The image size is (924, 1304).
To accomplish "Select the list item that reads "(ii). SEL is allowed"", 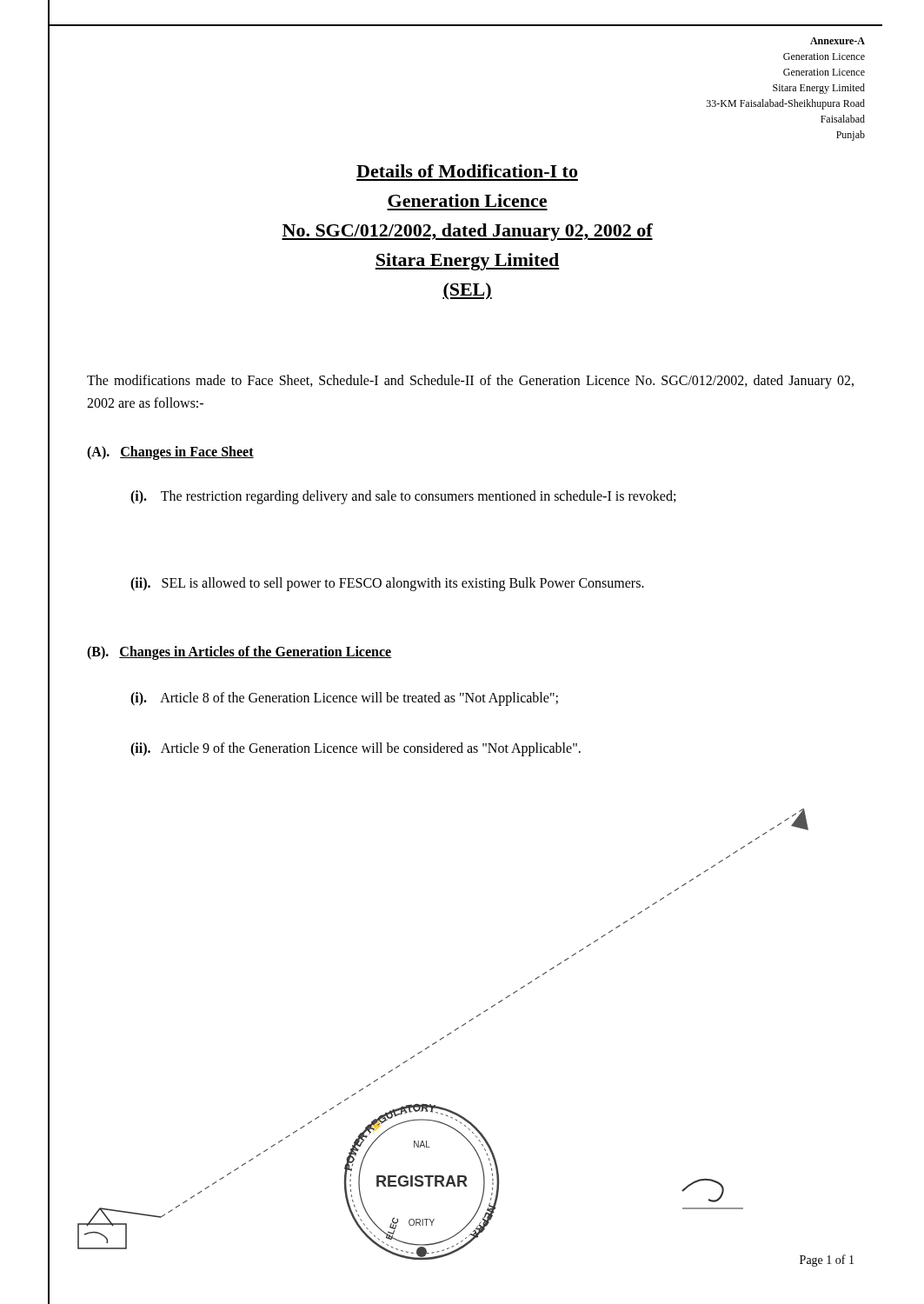I will 387,583.
